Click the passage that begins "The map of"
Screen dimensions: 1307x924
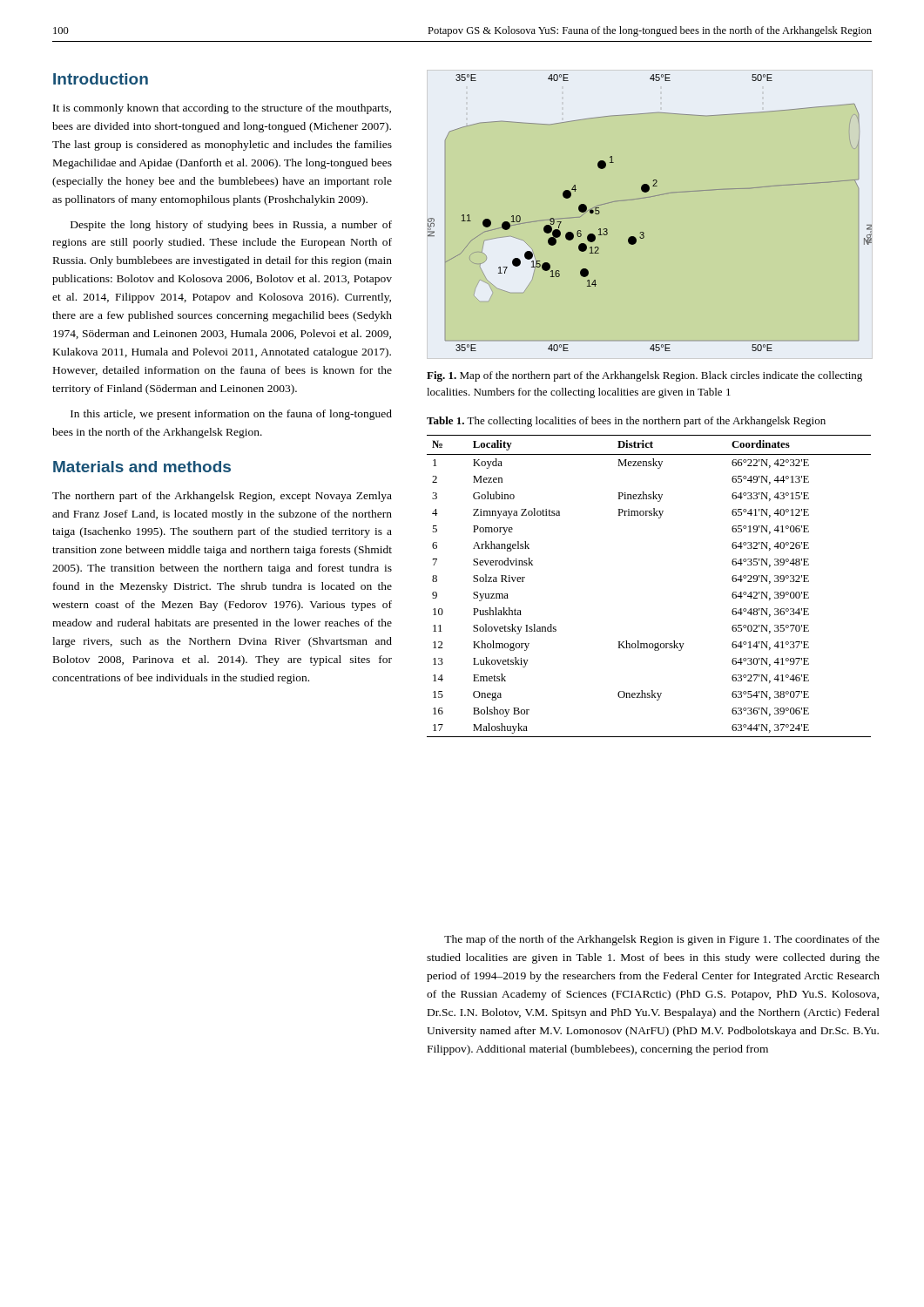click(653, 994)
